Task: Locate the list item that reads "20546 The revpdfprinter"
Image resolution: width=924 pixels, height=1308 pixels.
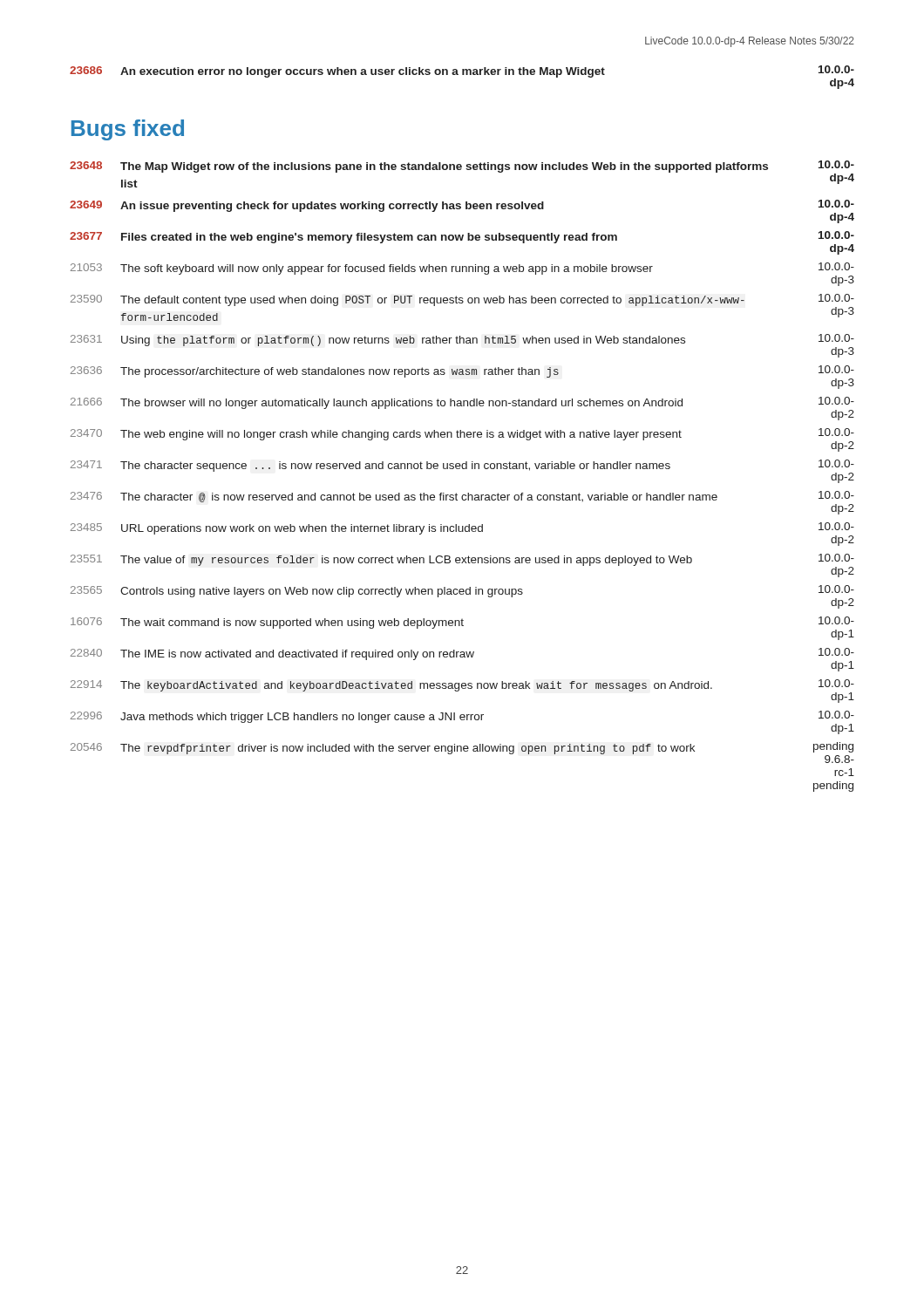Action: pyautogui.click(x=462, y=753)
